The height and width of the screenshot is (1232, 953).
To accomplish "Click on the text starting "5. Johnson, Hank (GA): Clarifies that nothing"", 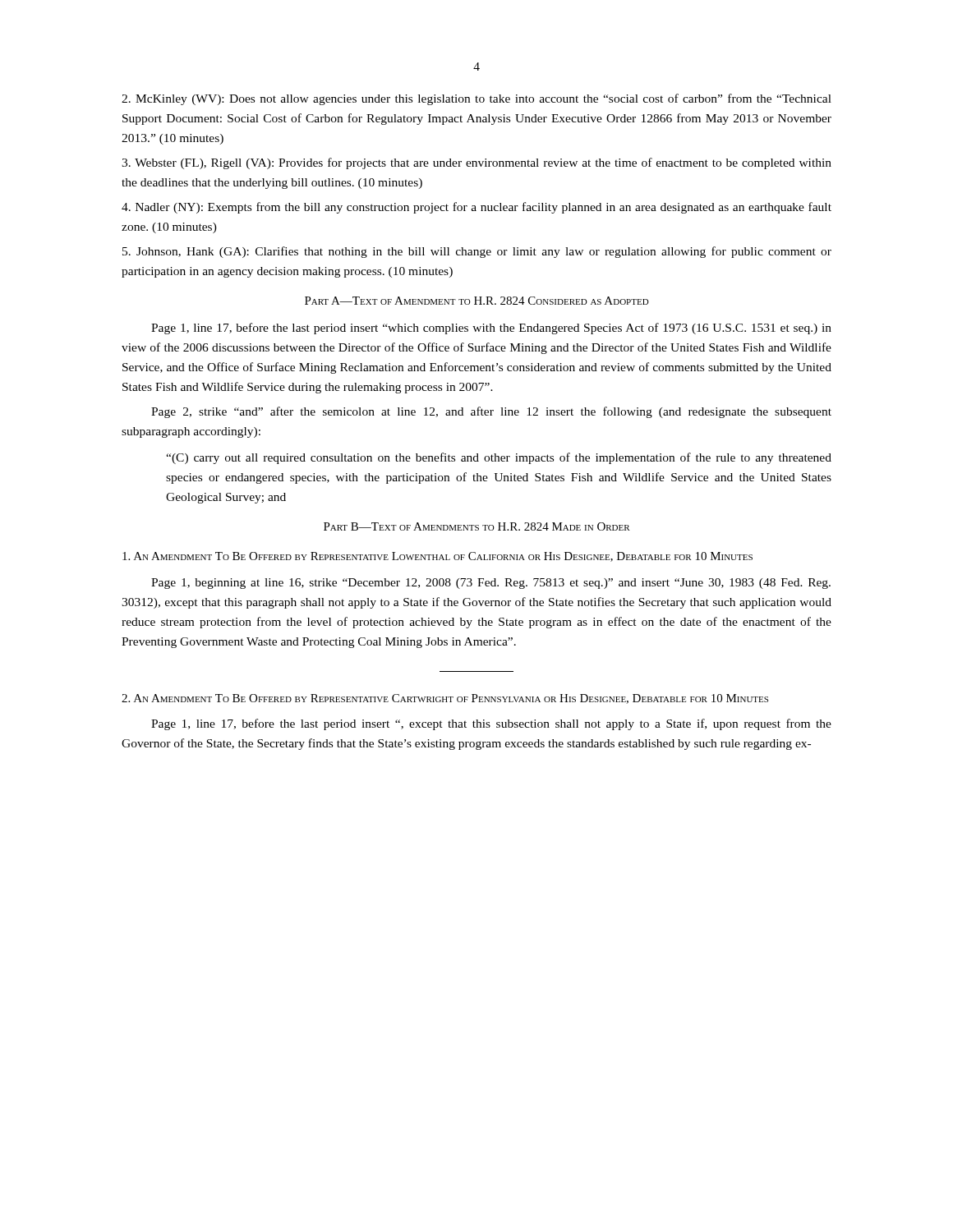I will [476, 261].
